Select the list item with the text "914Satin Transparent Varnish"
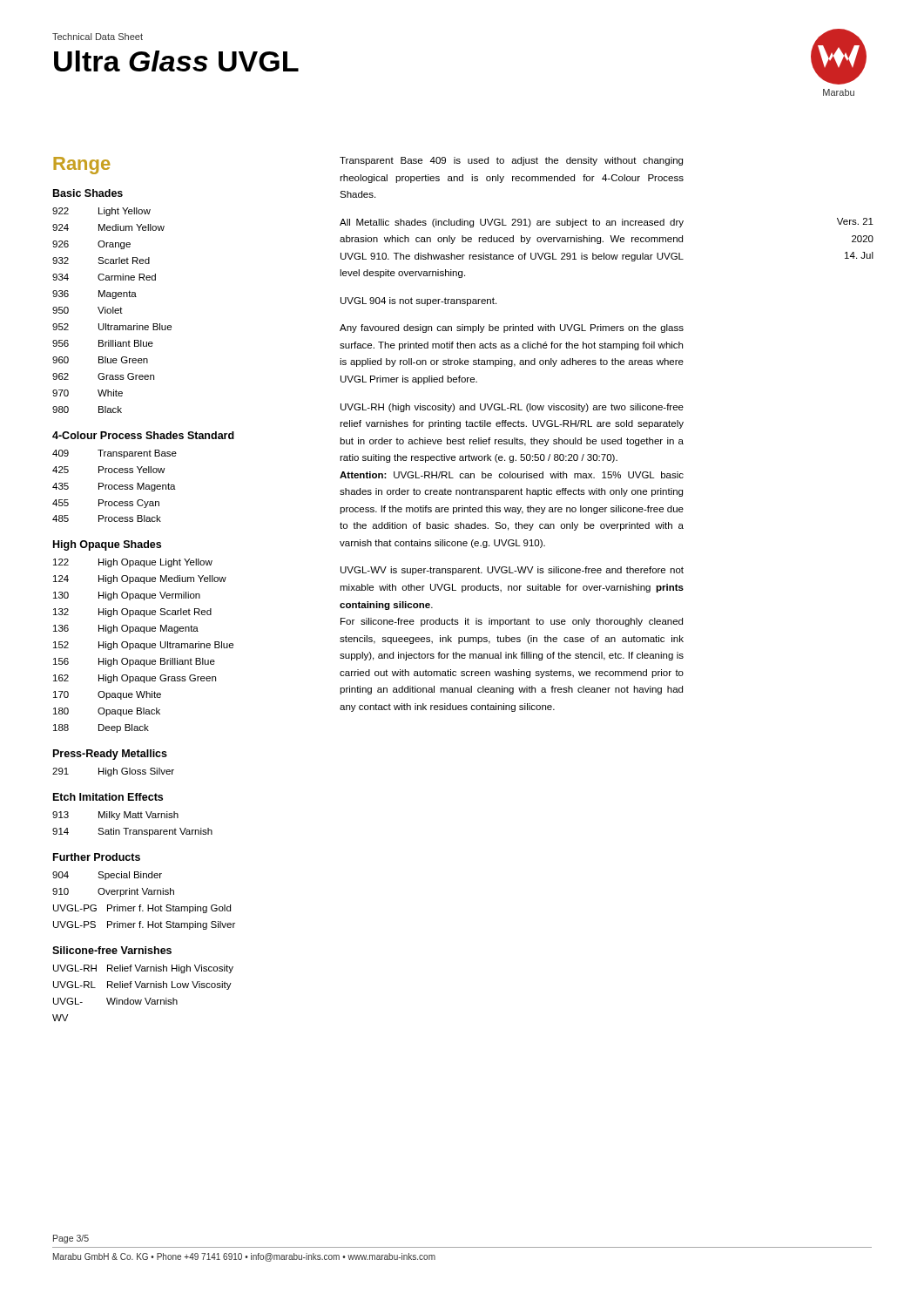The height and width of the screenshot is (1307, 924). click(x=183, y=832)
